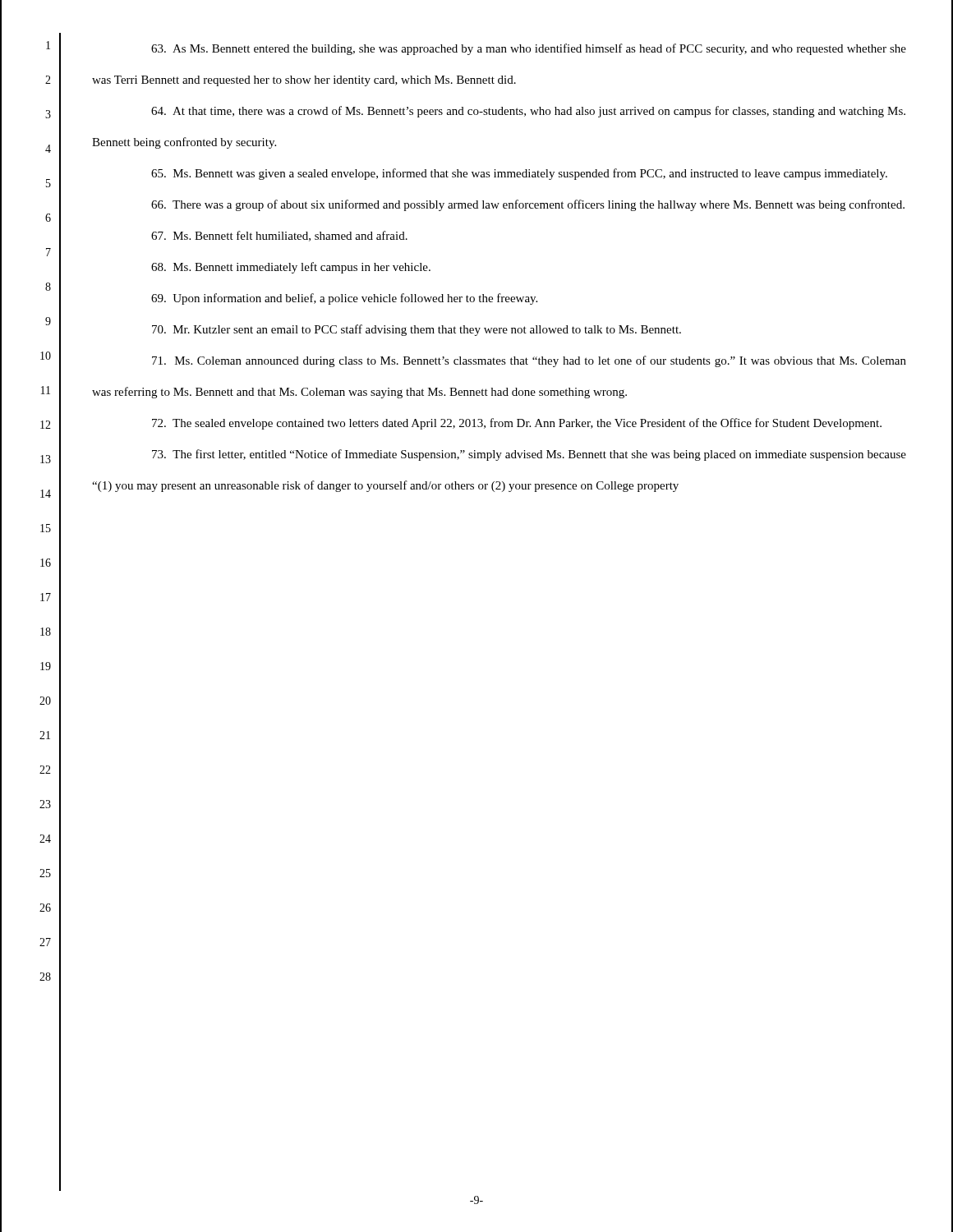The height and width of the screenshot is (1232, 953).
Task: Click on the list item with the text "70. Mr. Kutzler sent an email"
Action: click(x=499, y=329)
